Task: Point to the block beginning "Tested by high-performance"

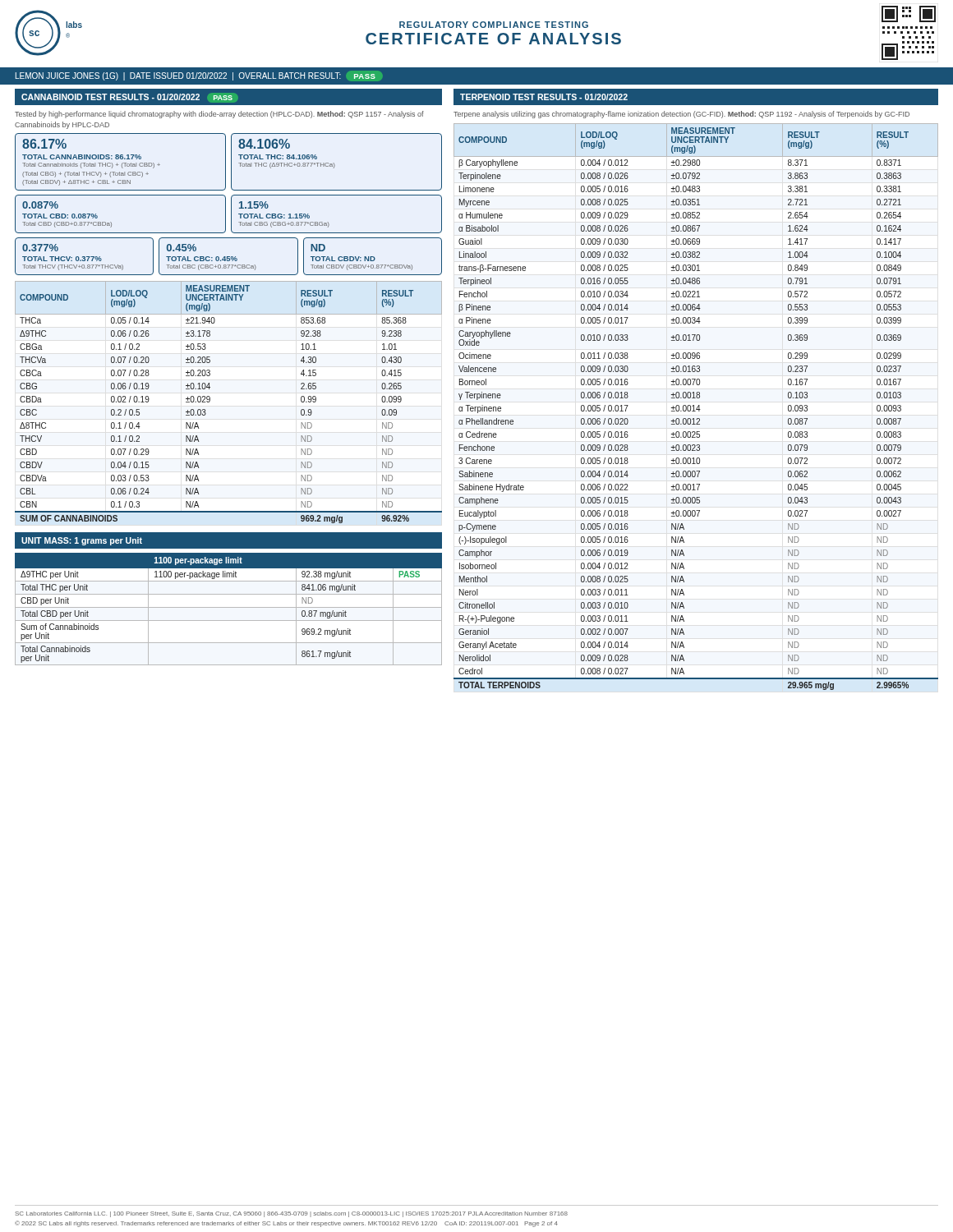Action: tap(219, 119)
